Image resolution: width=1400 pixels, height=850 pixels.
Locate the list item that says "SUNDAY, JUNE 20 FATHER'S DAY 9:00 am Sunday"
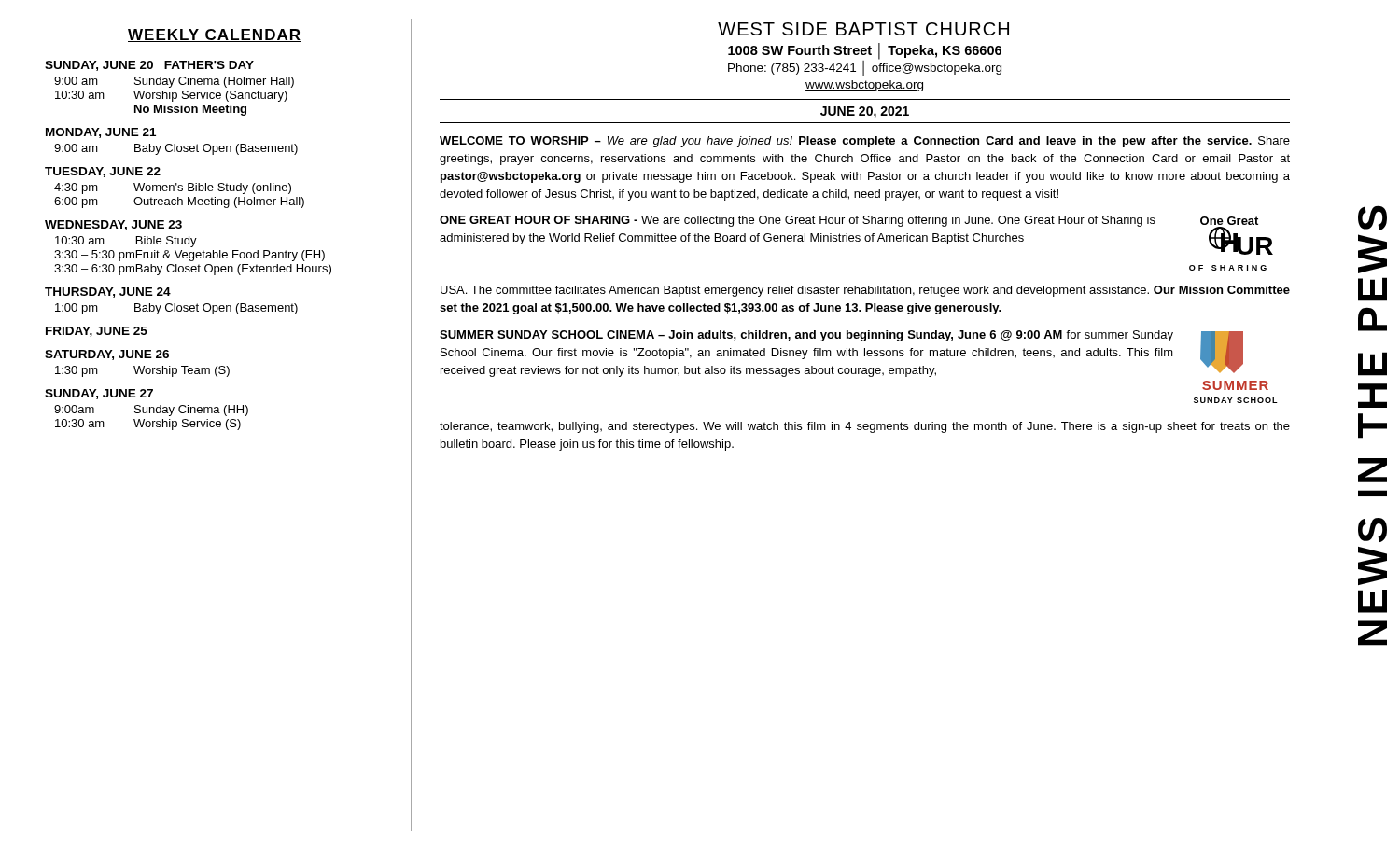(x=215, y=87)
